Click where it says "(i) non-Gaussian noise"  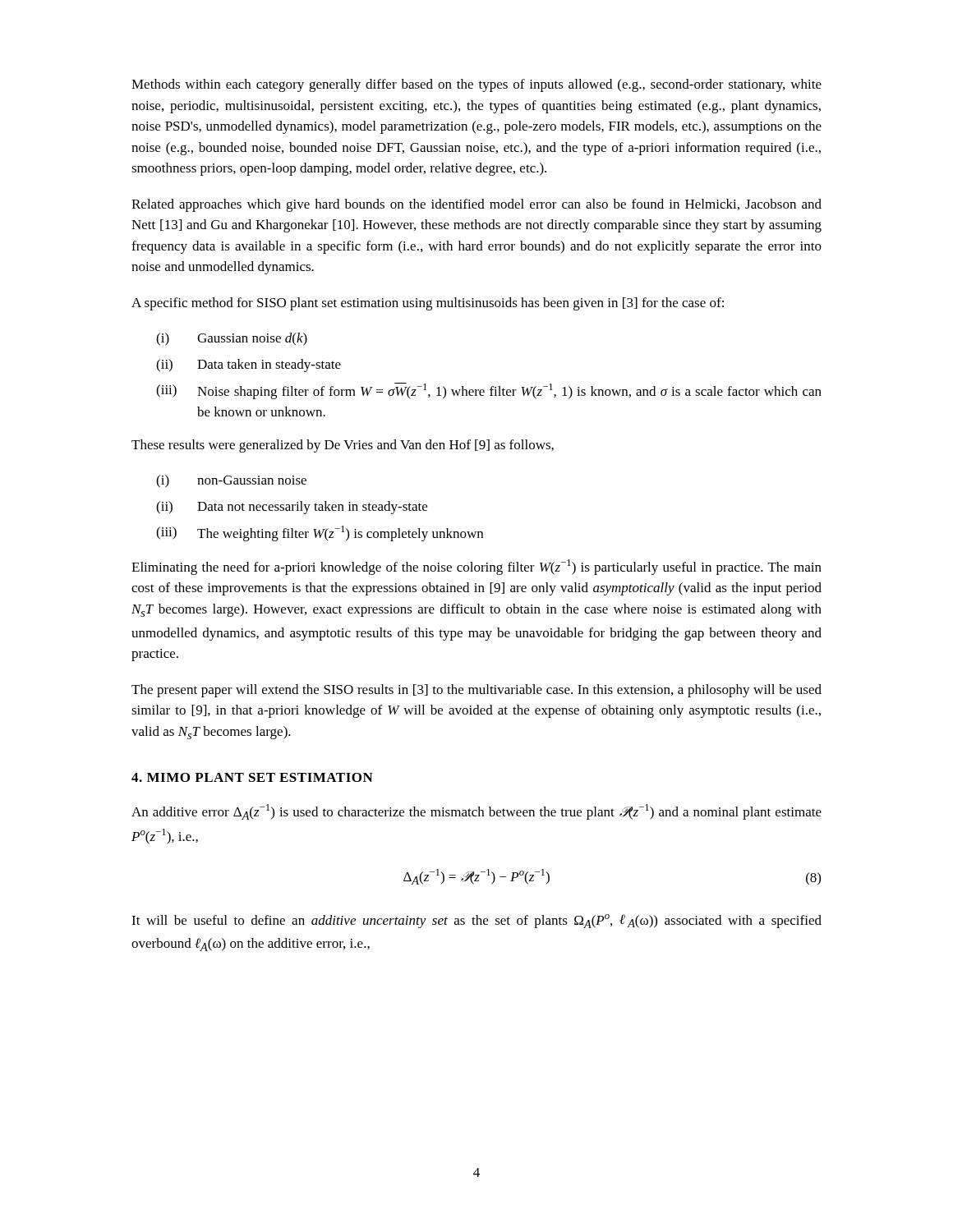(231, 481)
